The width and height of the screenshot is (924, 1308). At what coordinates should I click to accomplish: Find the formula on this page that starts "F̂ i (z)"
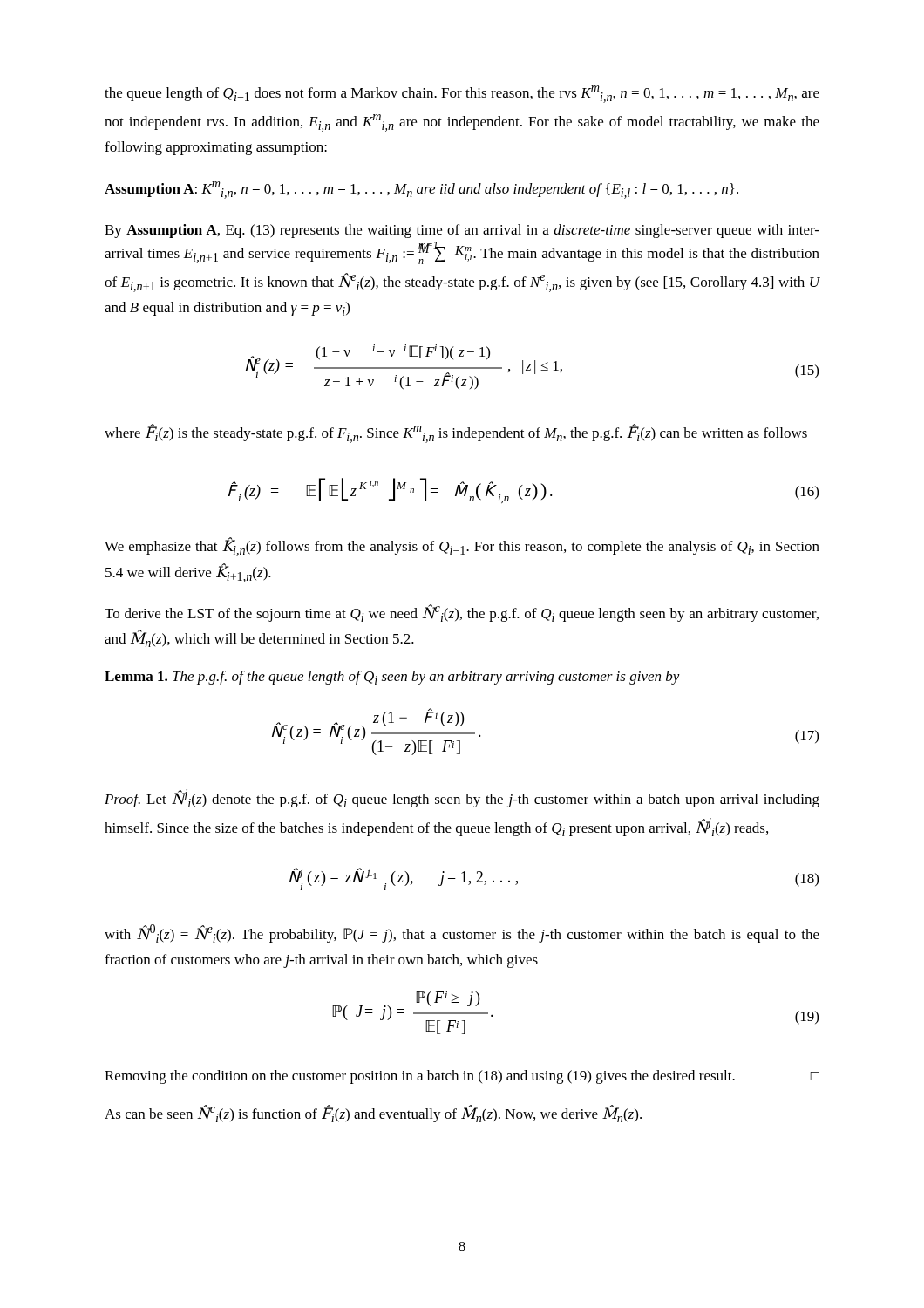click(523, 489)
